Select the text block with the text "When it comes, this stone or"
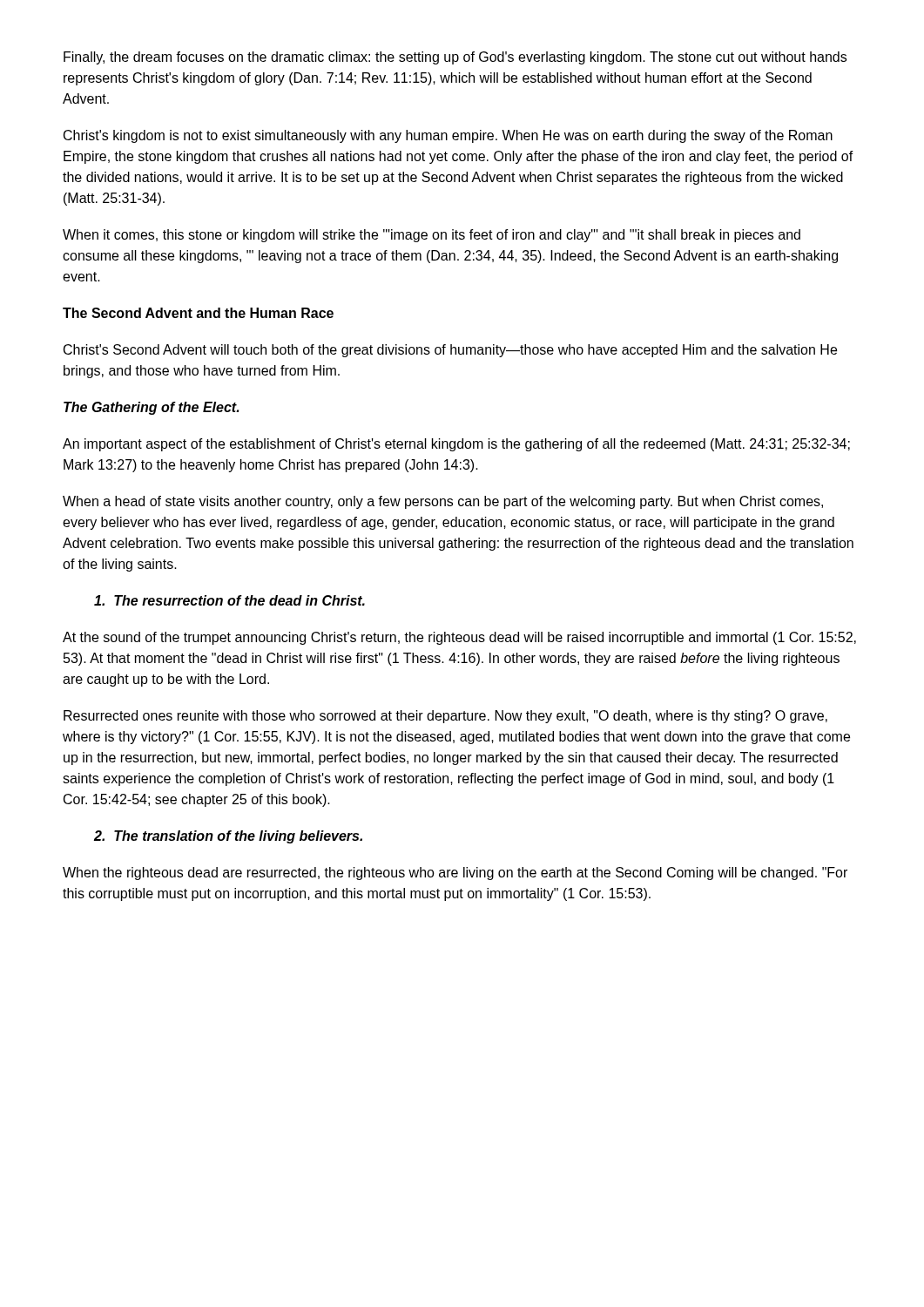Viewport: 924px width, 1307px height. 451,256
